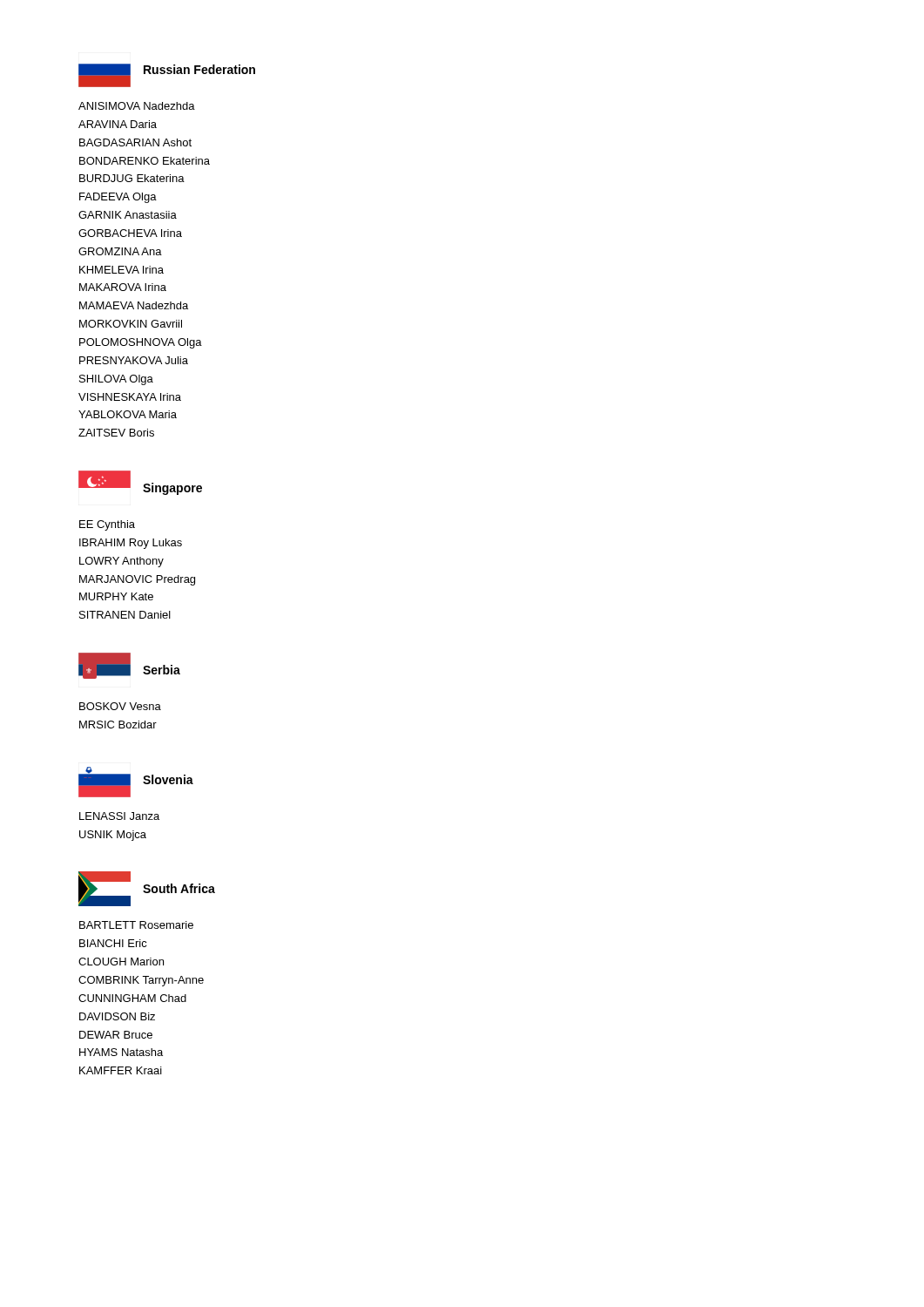Viewport: 924px width, 1307px height.
Task: Select the region starting "MAMAEVA Nadezhda"
Action: coord(133,306)
